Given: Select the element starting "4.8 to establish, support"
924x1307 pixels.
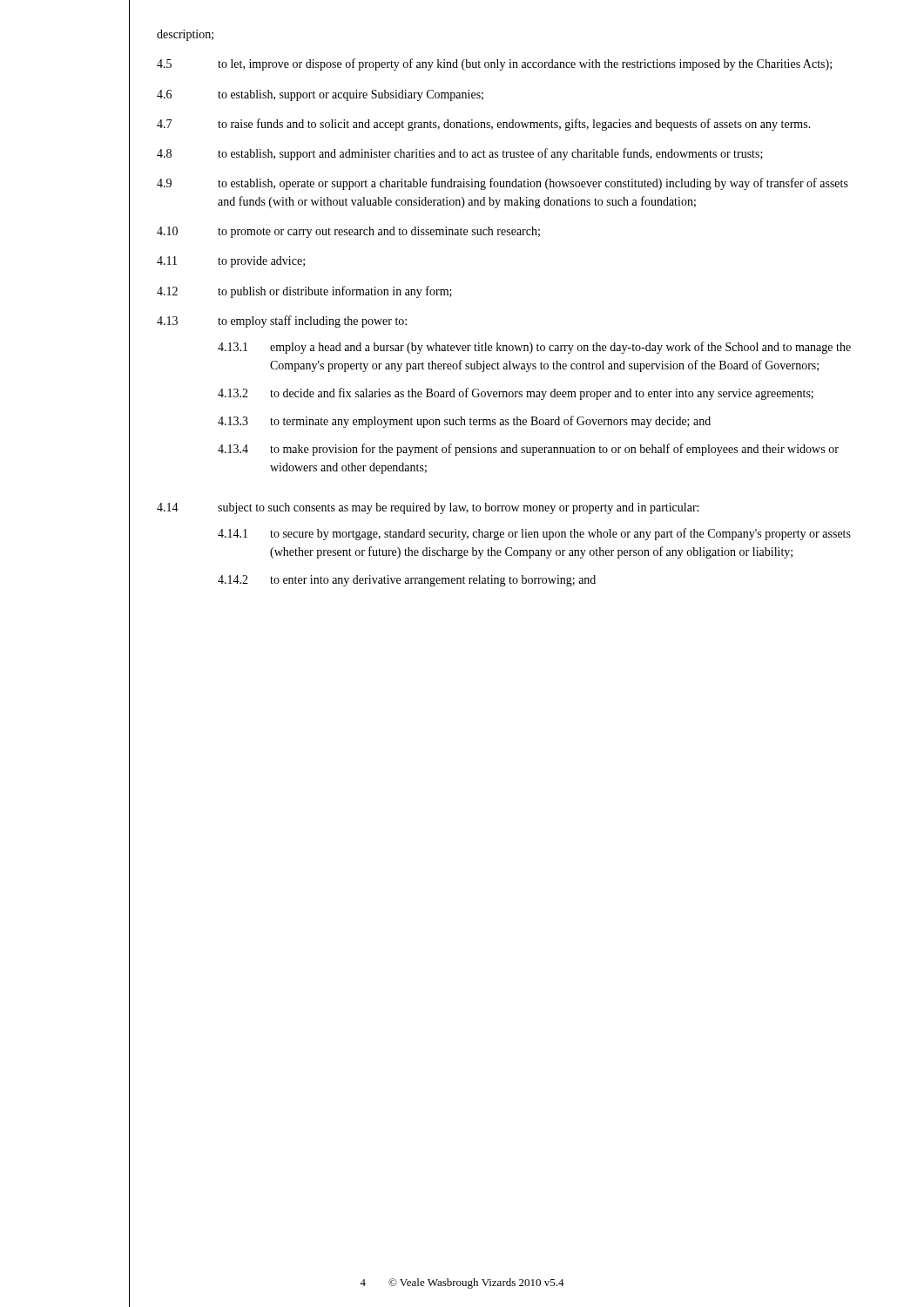Looking at the screenshot, I should coord(506,155).
